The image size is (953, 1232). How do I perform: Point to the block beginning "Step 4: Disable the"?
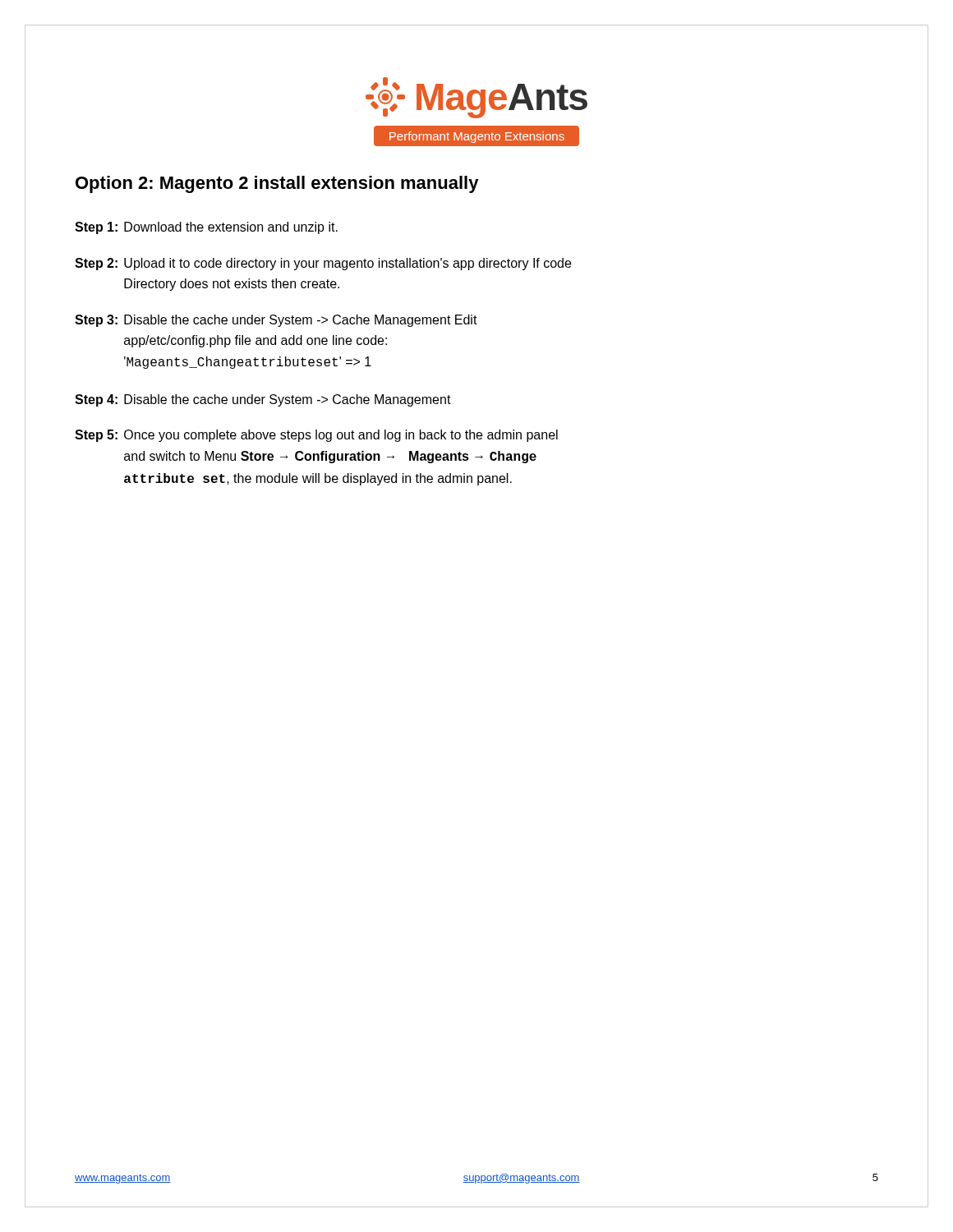(263, 400)
